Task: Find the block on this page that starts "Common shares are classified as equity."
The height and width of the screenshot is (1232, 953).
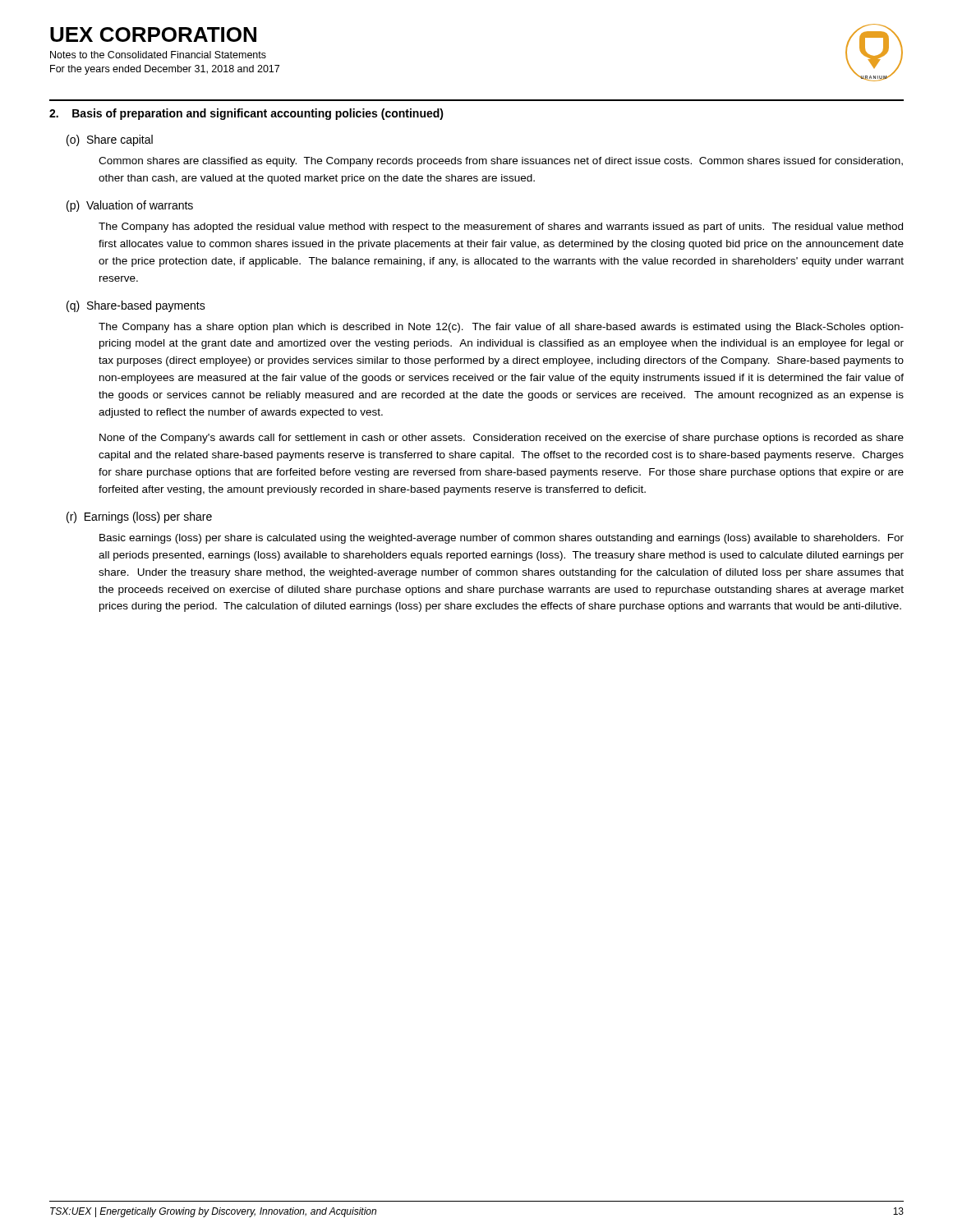Action: pos(501,169)
